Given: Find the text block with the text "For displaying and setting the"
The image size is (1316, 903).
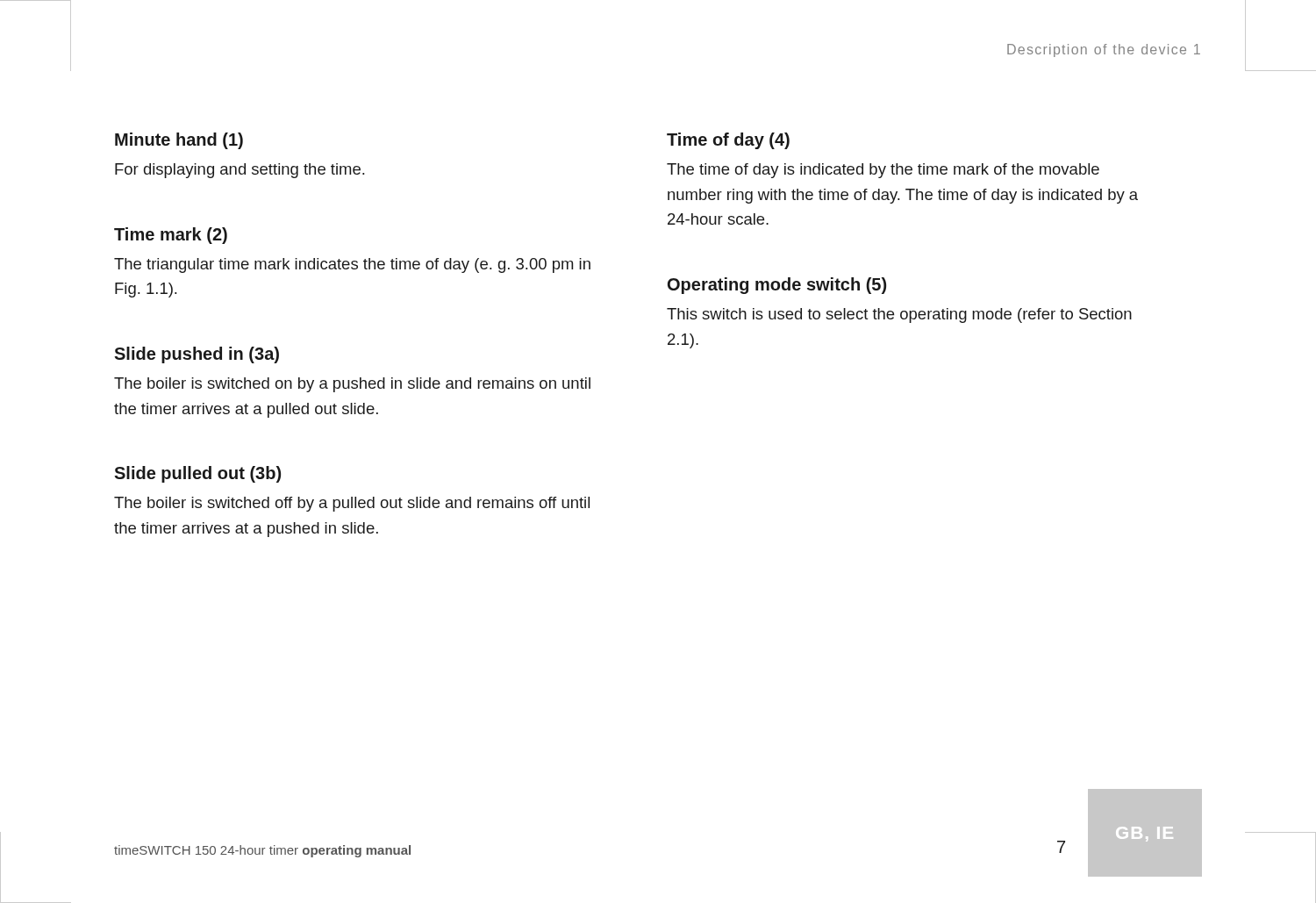Looking at the screenshot, I should click(240, 169).
